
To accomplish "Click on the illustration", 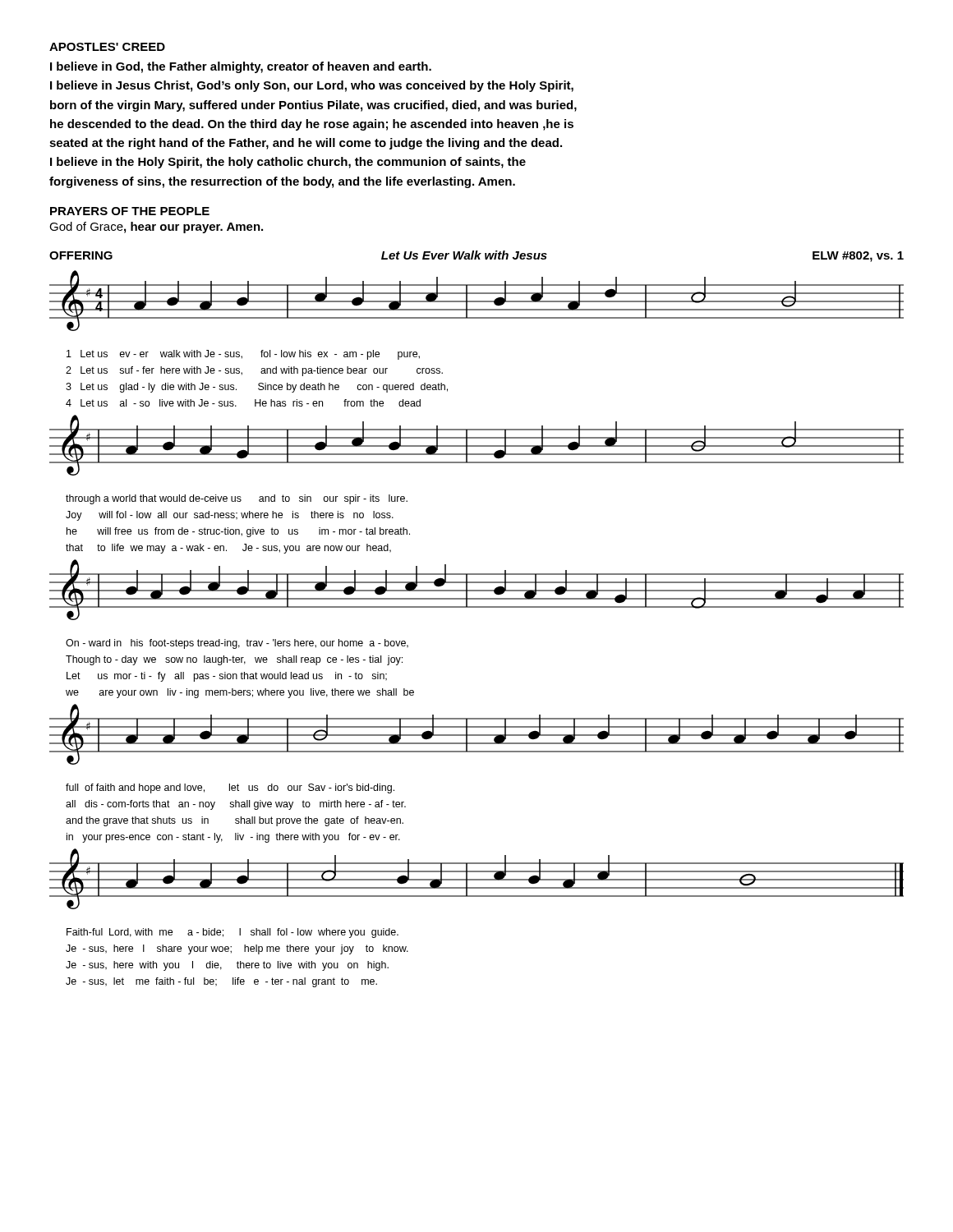I will click(x=476, y=629).
